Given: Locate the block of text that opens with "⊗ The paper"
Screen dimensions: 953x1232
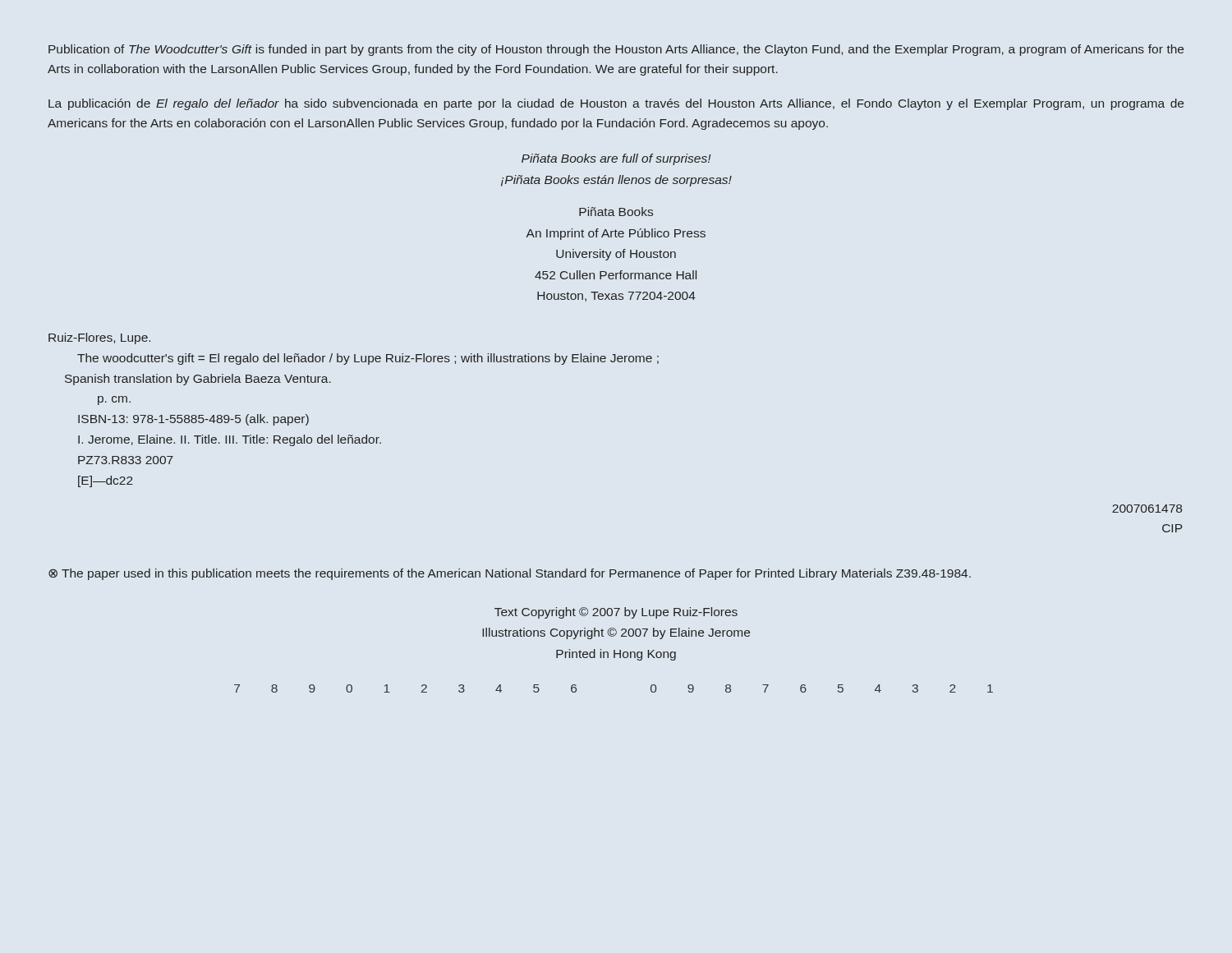Looking at the screenshot, I should tap(510, 573).
